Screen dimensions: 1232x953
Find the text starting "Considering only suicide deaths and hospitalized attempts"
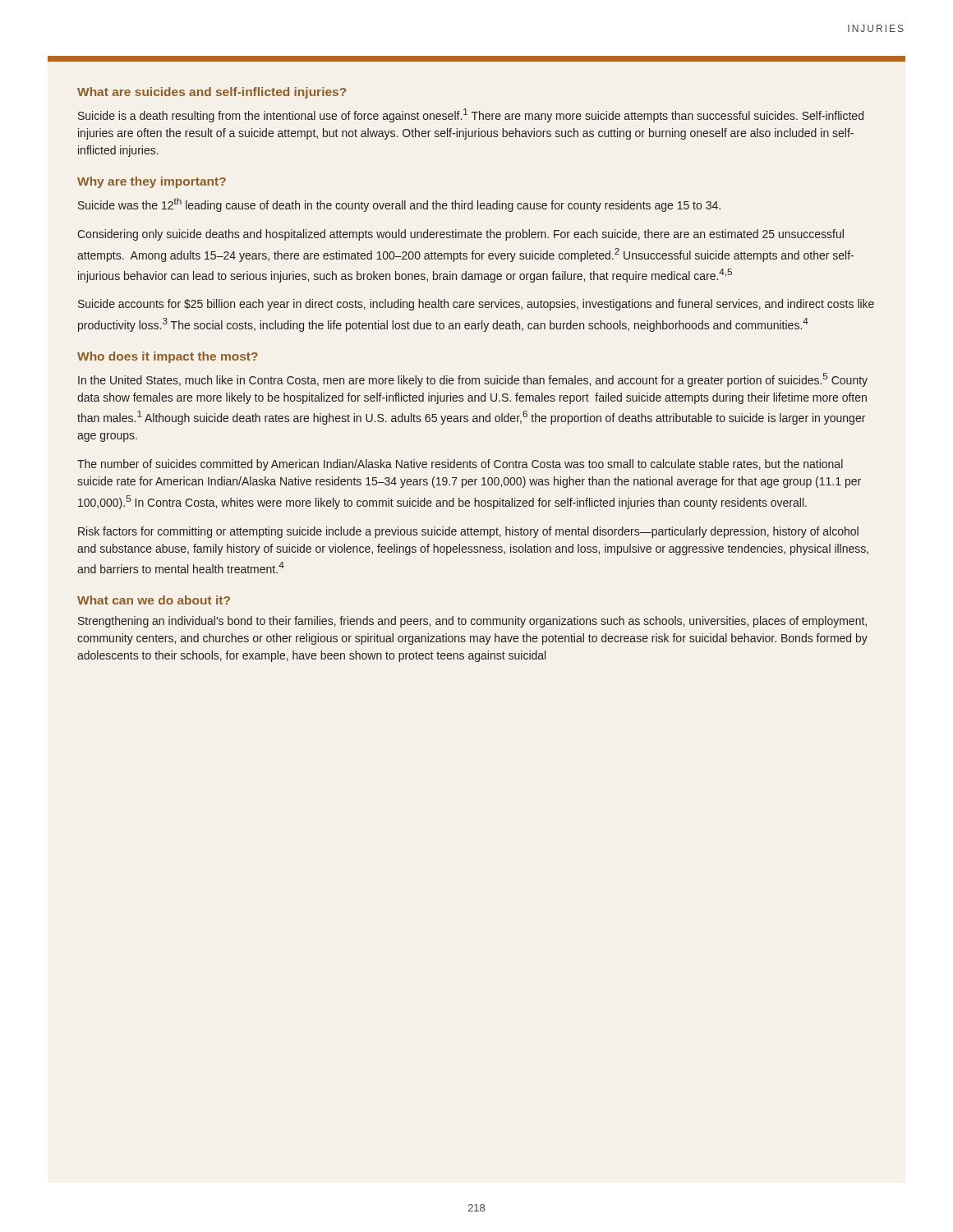pos(466,255)
